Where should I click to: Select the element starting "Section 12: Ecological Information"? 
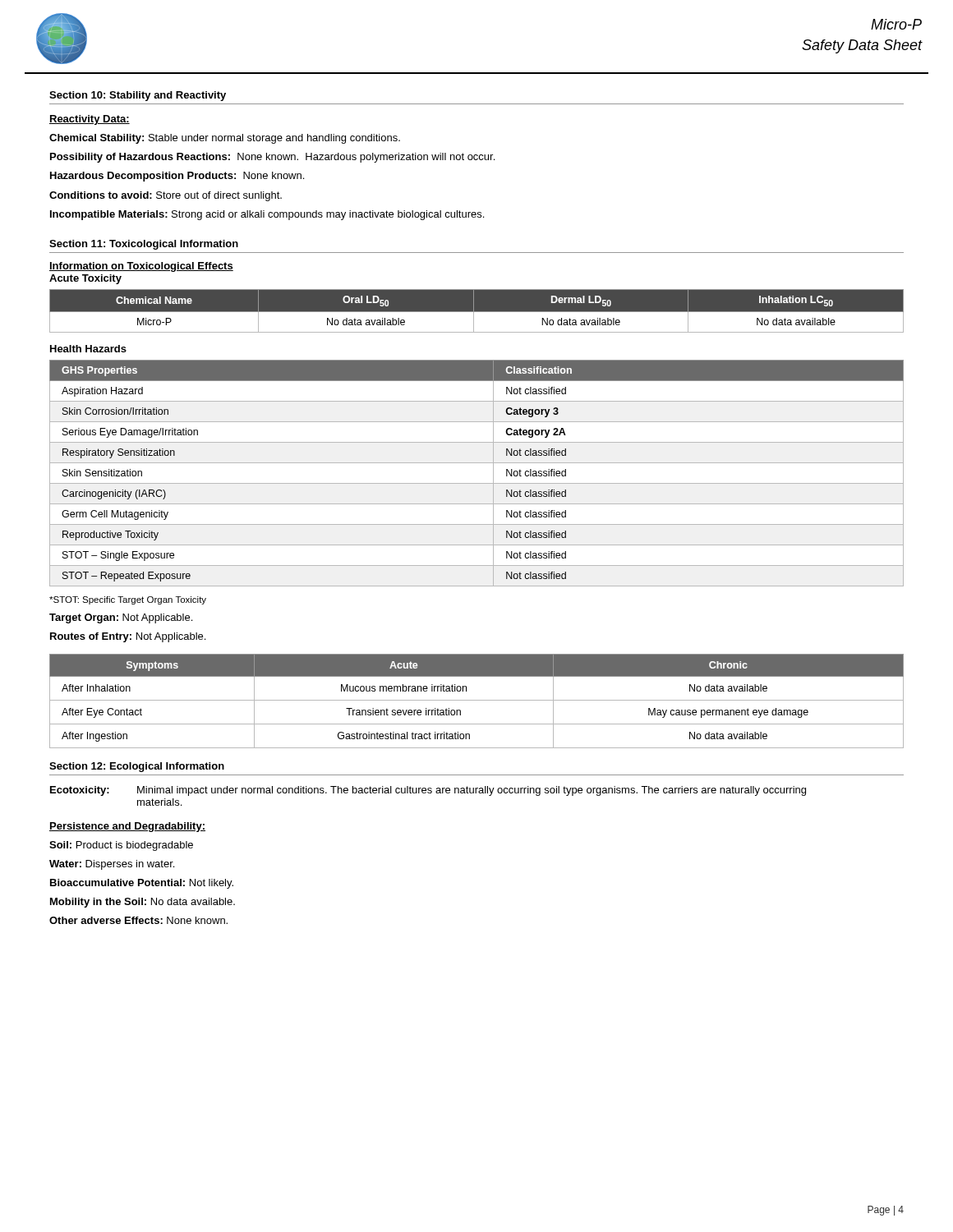137,766
